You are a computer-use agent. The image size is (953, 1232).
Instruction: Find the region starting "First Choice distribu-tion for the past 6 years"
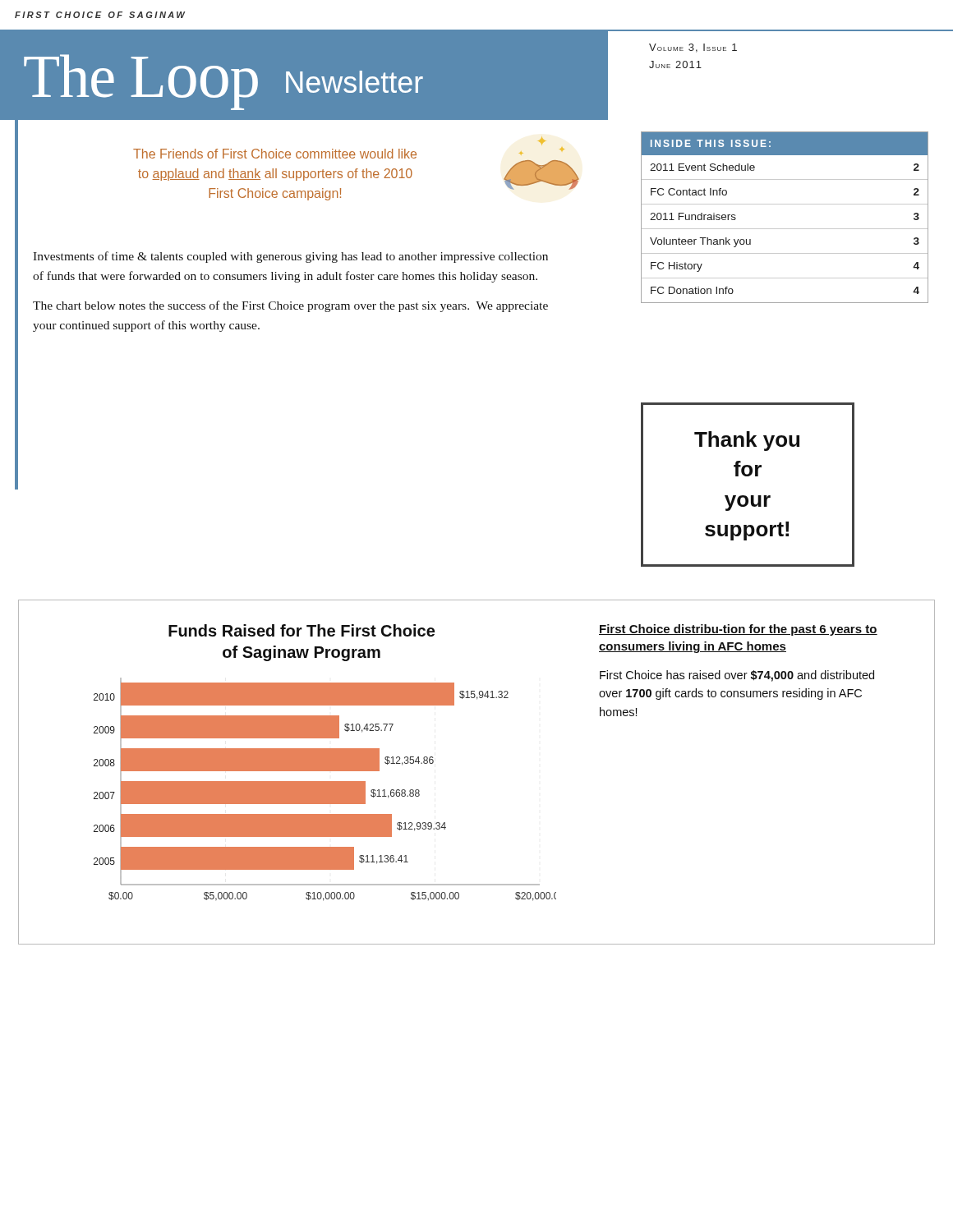pyautogui.click(x=738, y=637)
